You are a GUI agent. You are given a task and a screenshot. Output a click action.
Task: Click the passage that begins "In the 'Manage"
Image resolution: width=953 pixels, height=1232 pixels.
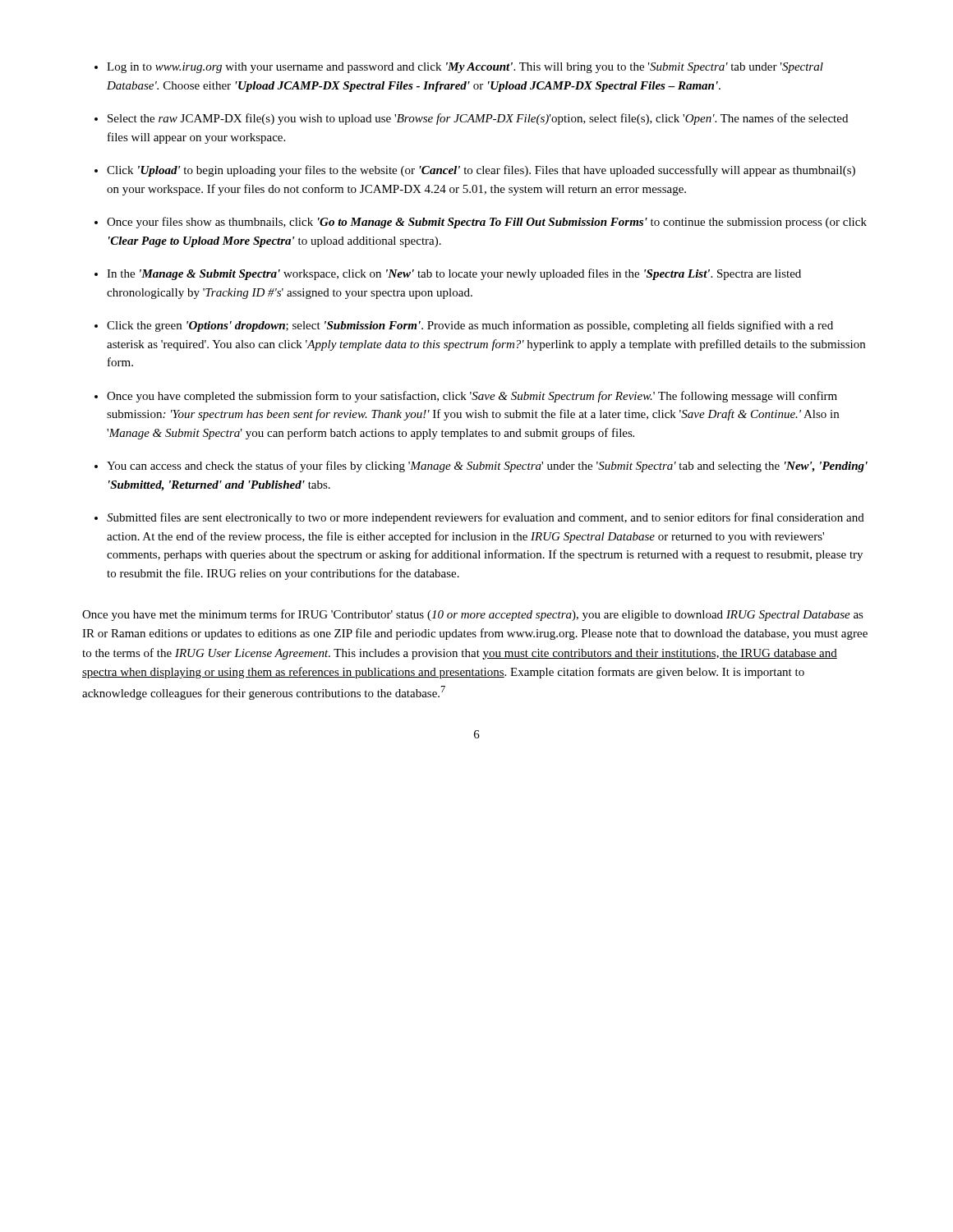click(x=454, y=283)
